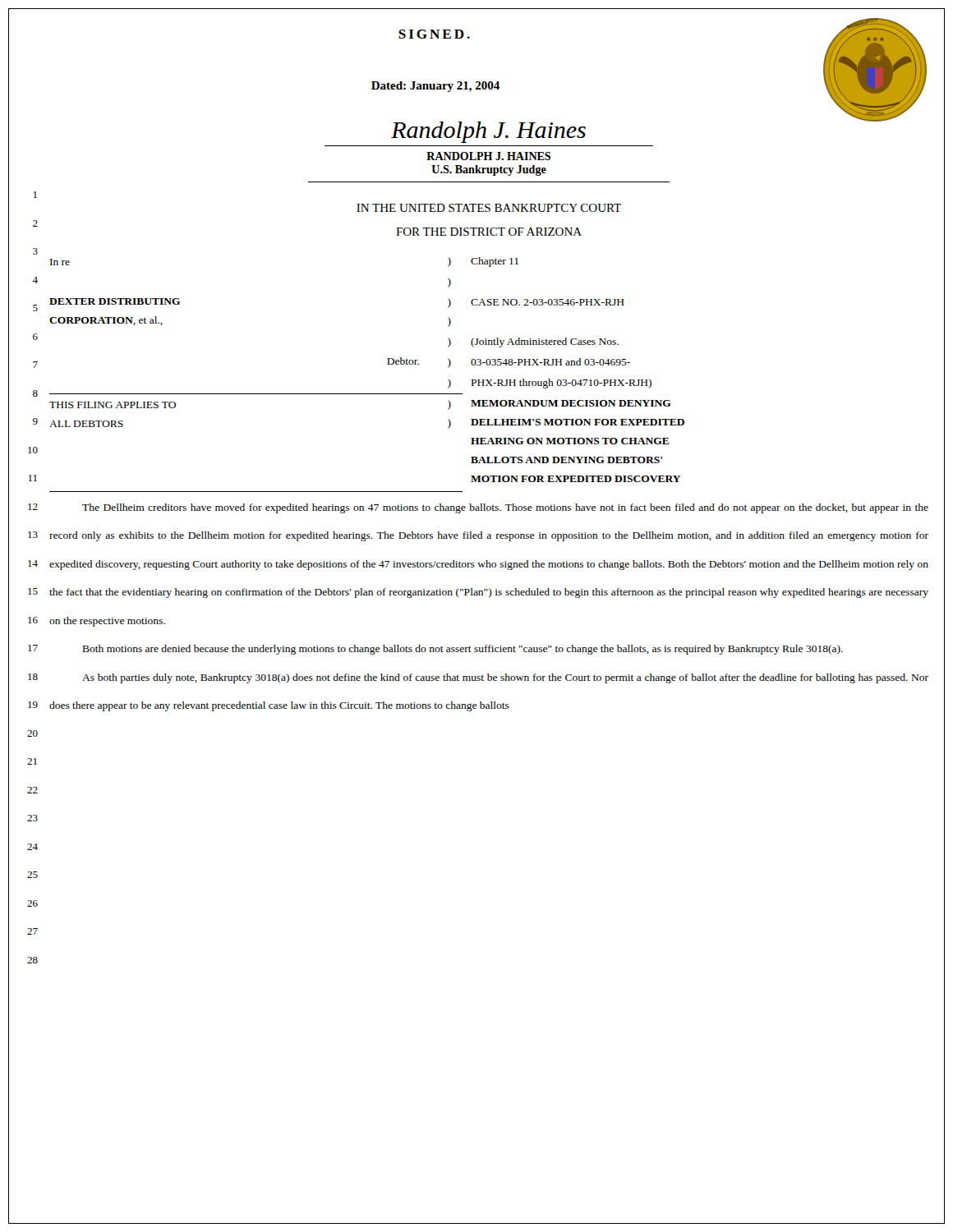Click on the table containing "DEXTER DISTRIBUTING CORPORATION , et"

(489, 372)
